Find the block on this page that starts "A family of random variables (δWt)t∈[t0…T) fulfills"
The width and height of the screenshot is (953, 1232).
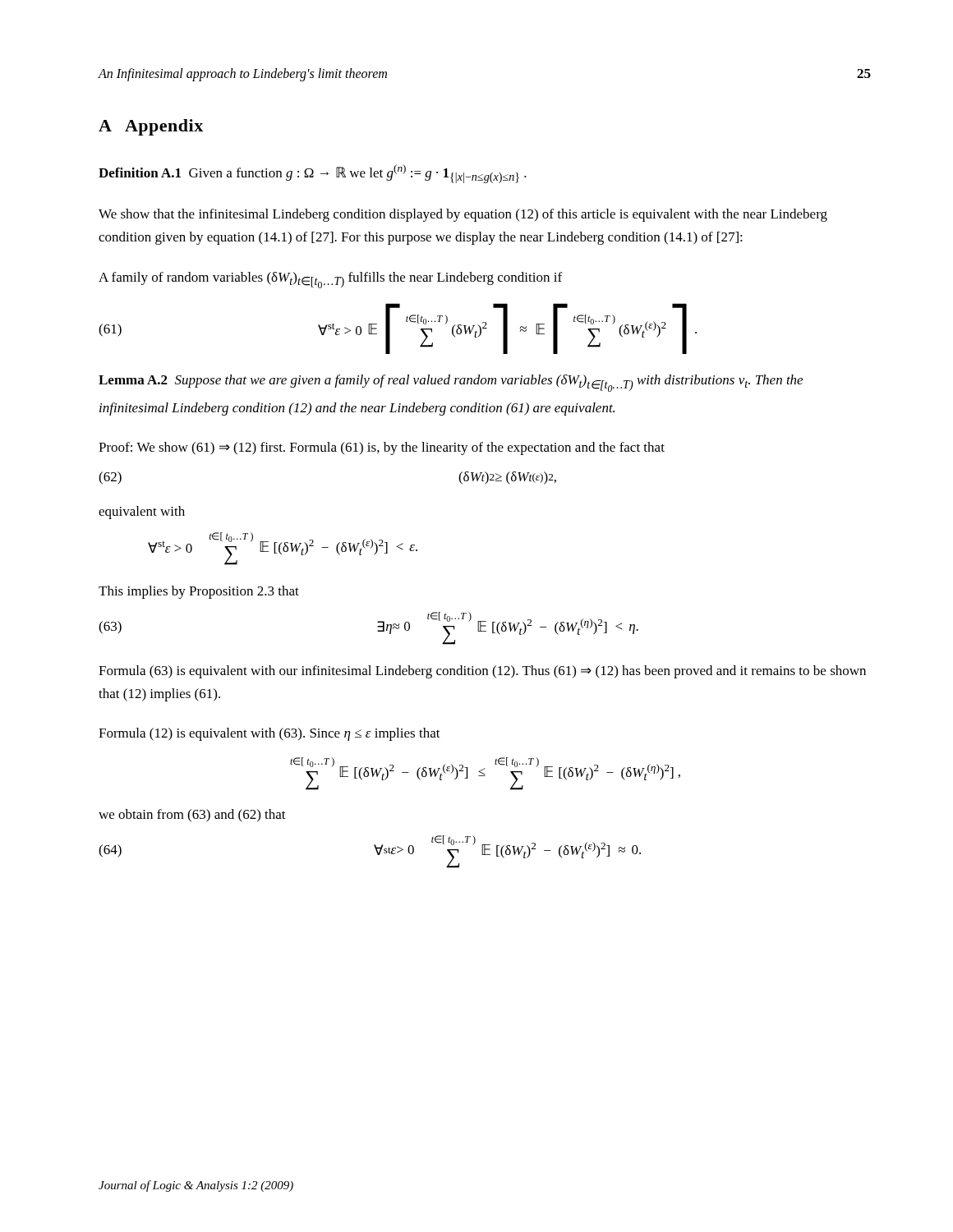[x=330, y=280]
